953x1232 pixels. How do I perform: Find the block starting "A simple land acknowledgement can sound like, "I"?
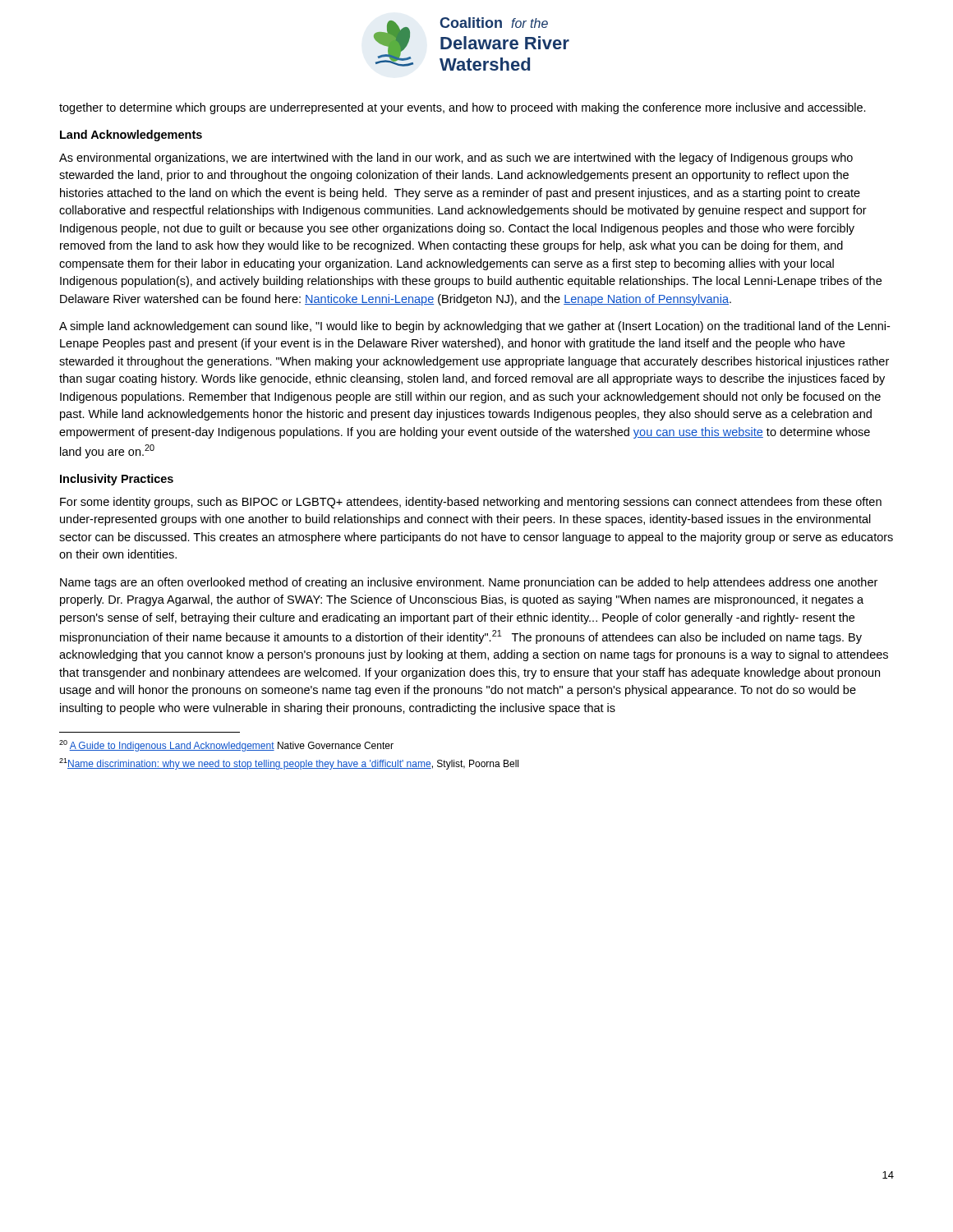(476, 389)
